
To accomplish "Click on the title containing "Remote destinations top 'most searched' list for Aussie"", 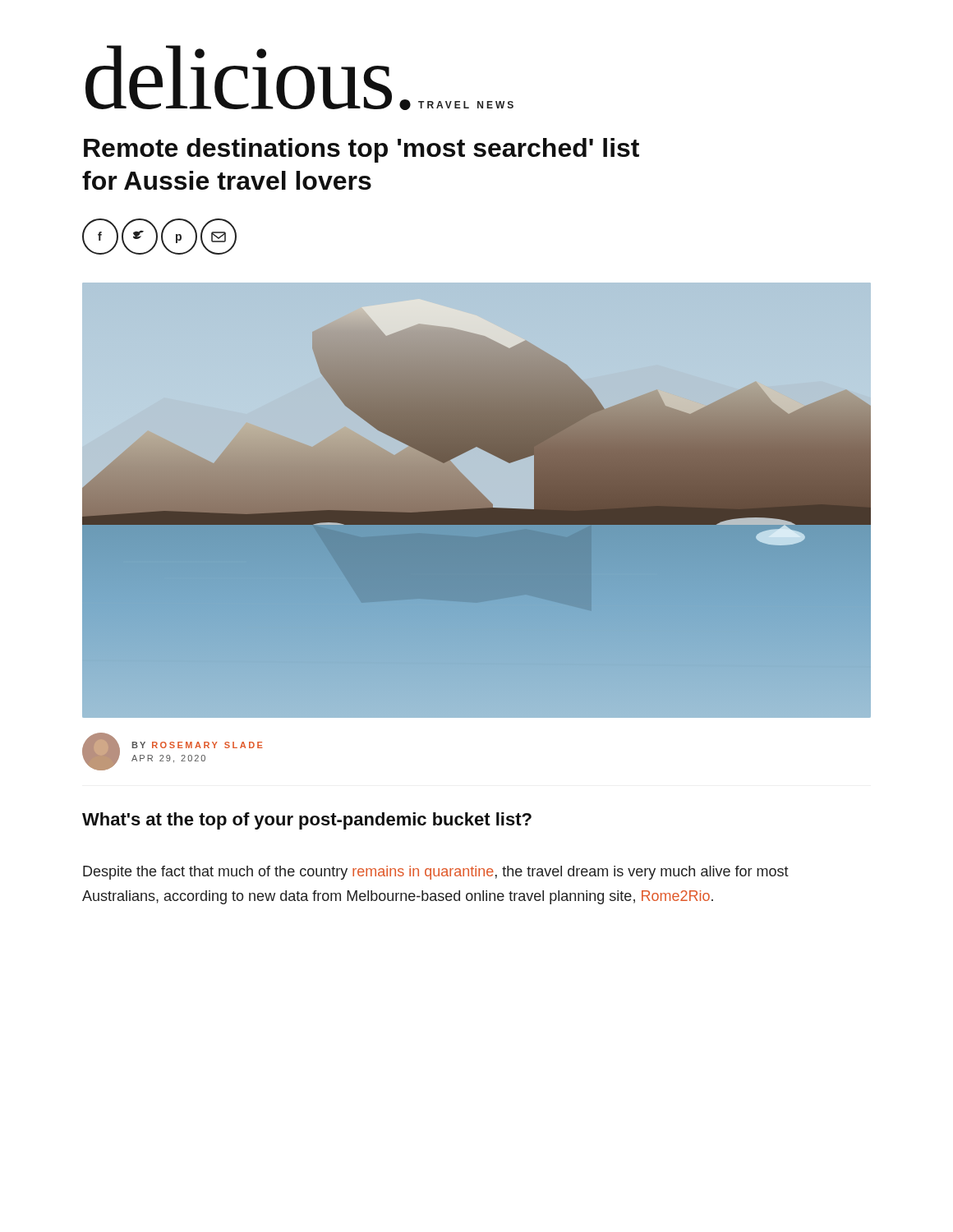I will click(x=361, y=164).
